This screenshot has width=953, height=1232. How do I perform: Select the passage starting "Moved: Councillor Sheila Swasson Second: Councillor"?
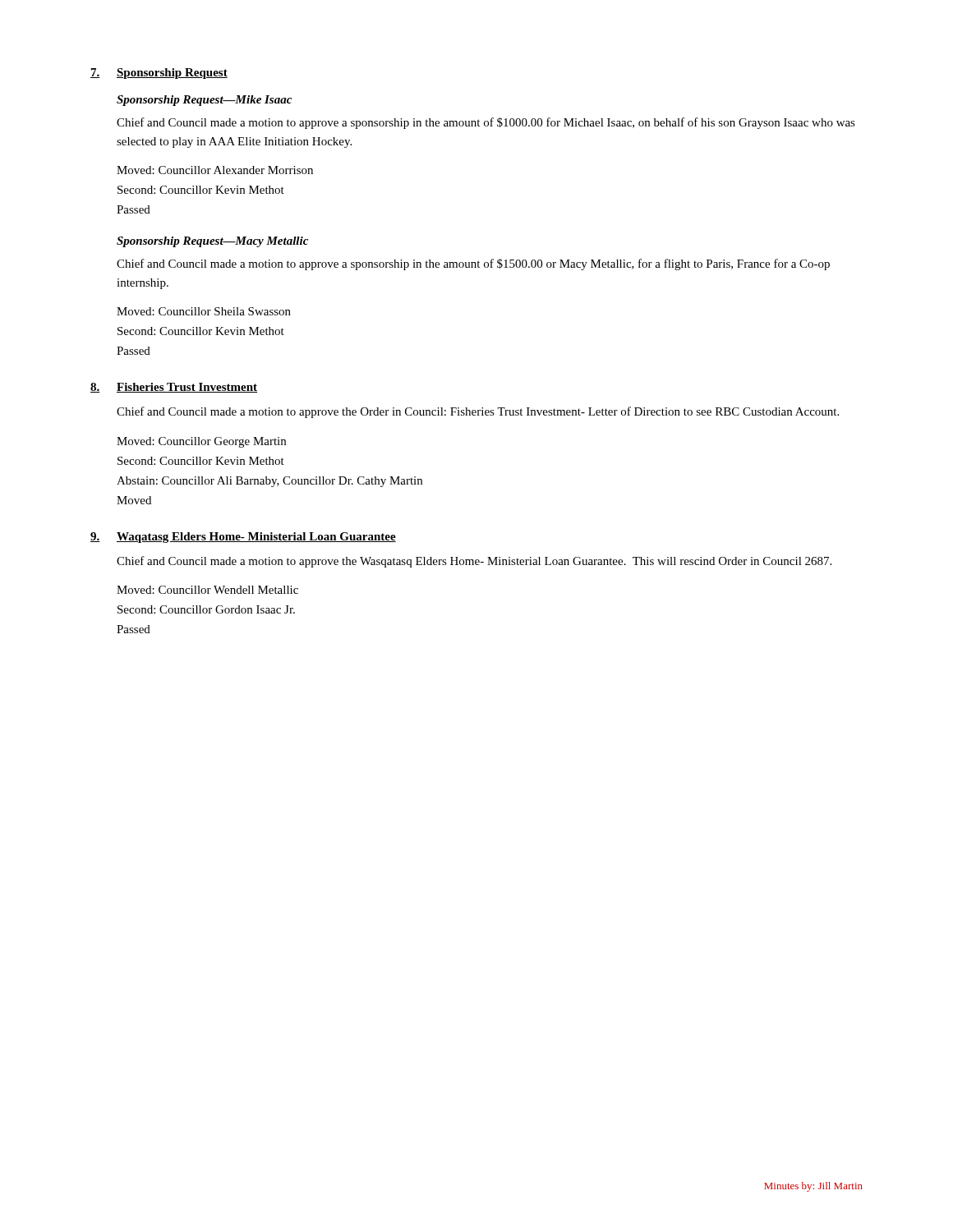204,331
